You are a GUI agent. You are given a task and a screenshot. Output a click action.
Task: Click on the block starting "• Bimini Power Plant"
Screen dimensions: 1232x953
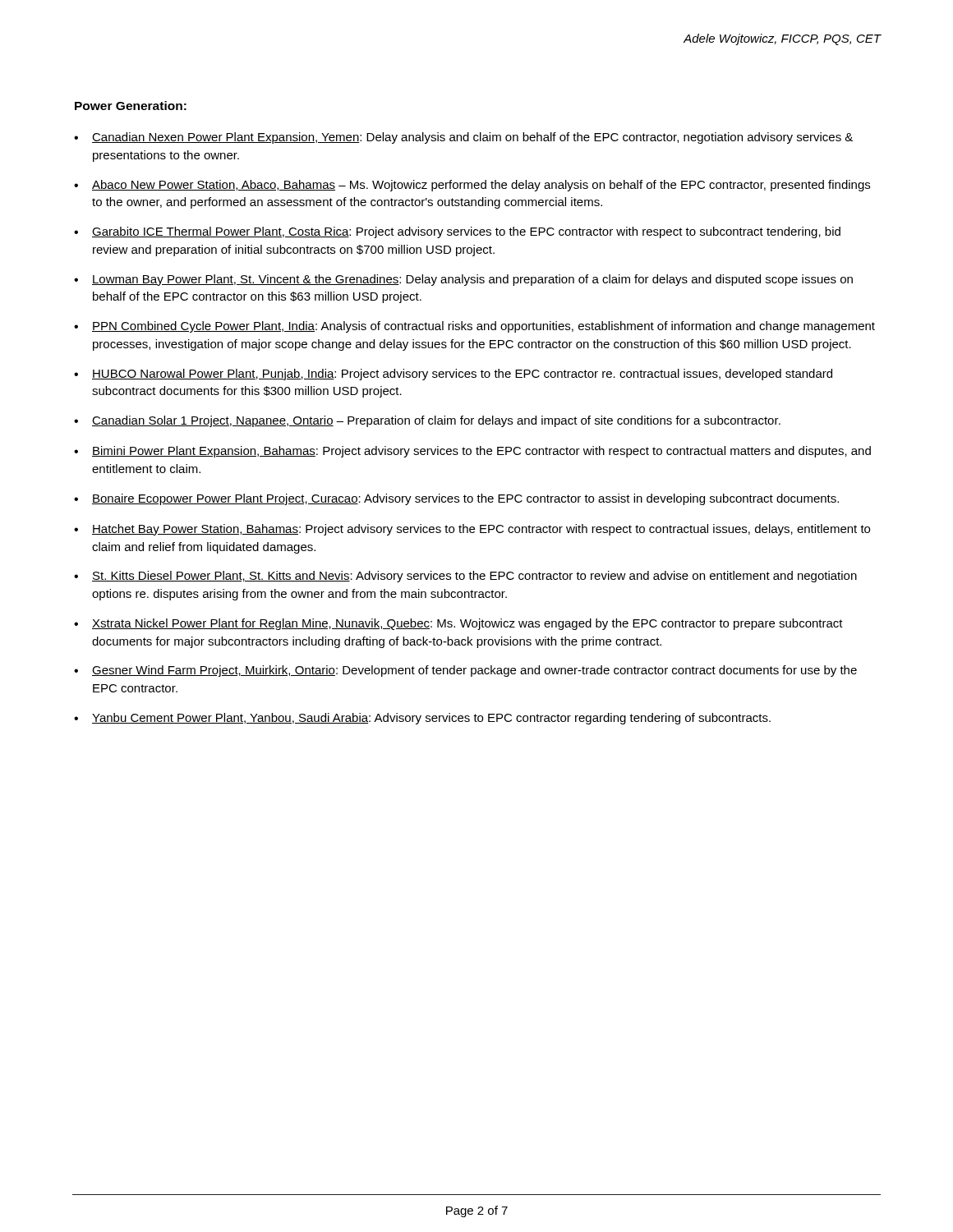point(476,460)
